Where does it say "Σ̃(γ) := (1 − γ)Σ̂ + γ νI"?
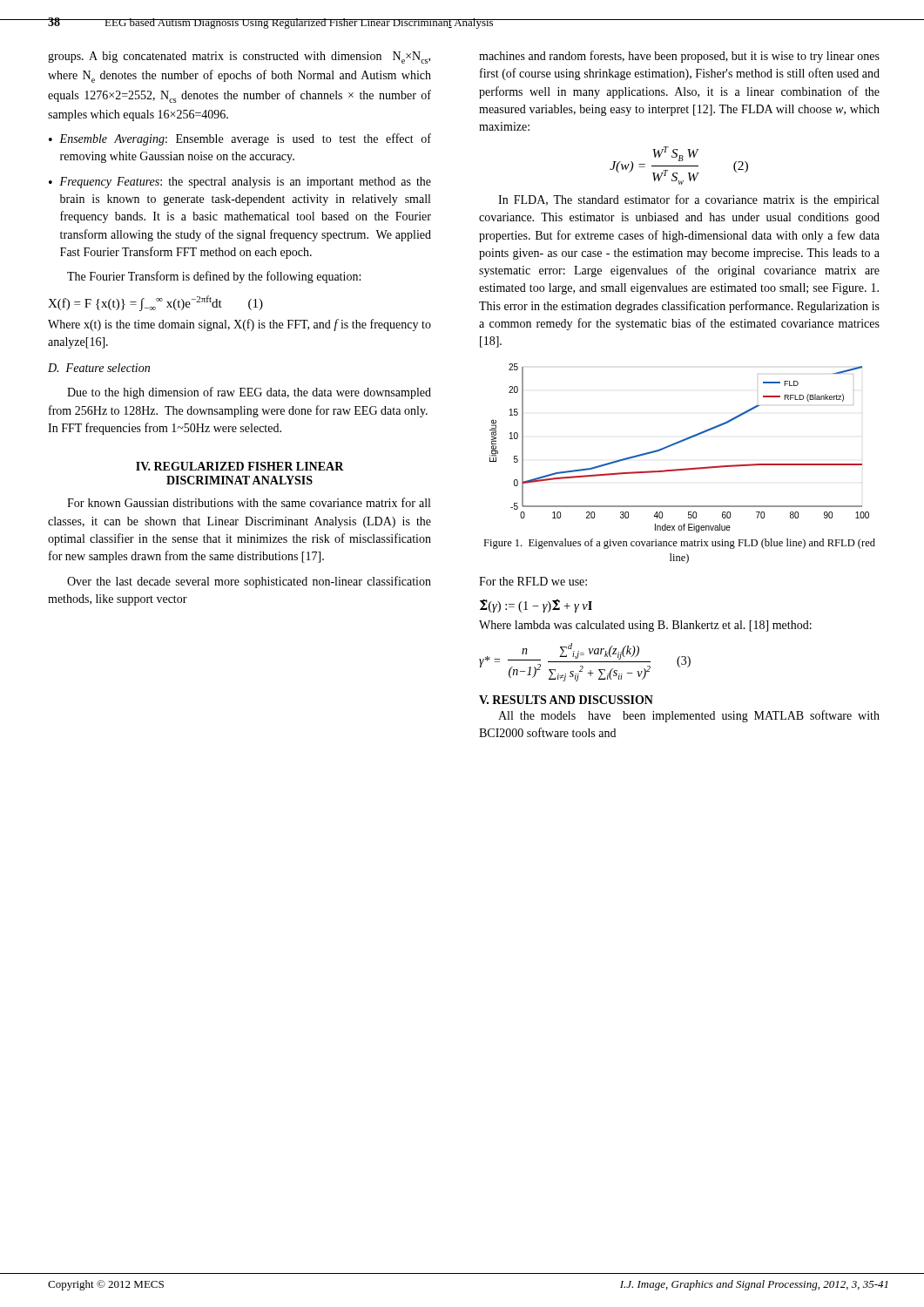Screen dimensions: 1307x924 pos(536,606)
